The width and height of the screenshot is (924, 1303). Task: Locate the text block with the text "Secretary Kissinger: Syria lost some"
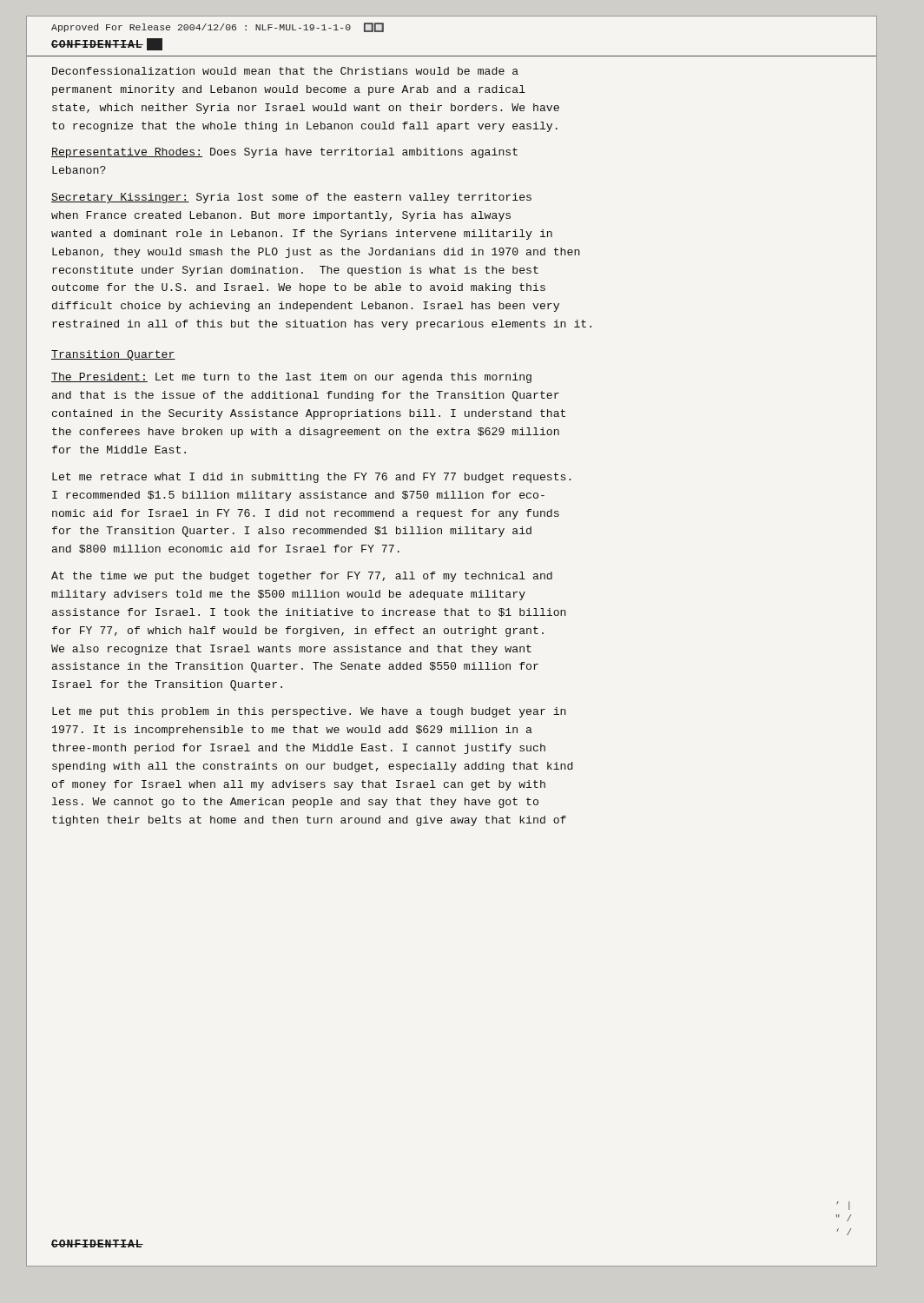pos(323,261)
